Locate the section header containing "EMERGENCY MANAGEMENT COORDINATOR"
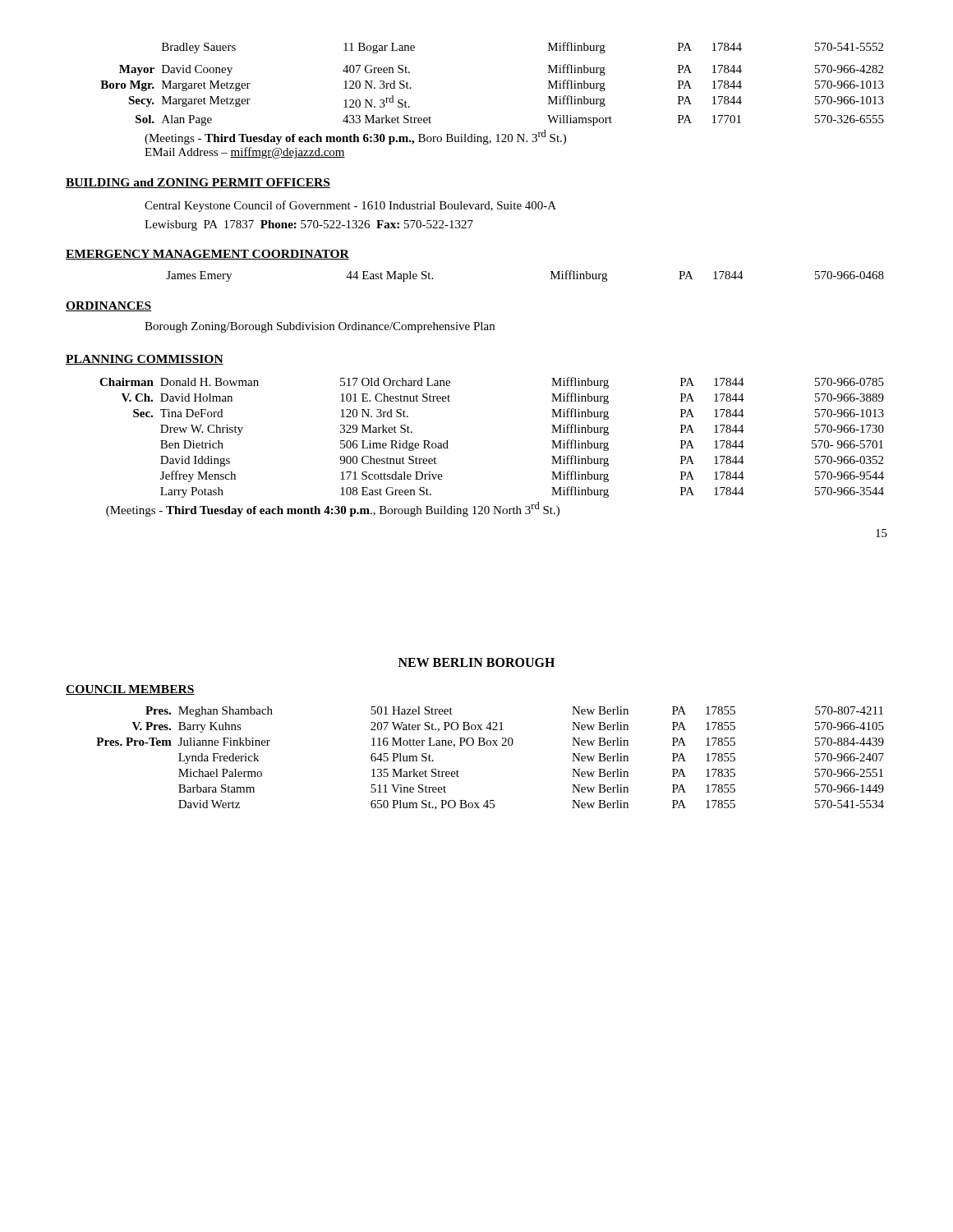This screenshot has width=953, height=1232. pos(207,253)
